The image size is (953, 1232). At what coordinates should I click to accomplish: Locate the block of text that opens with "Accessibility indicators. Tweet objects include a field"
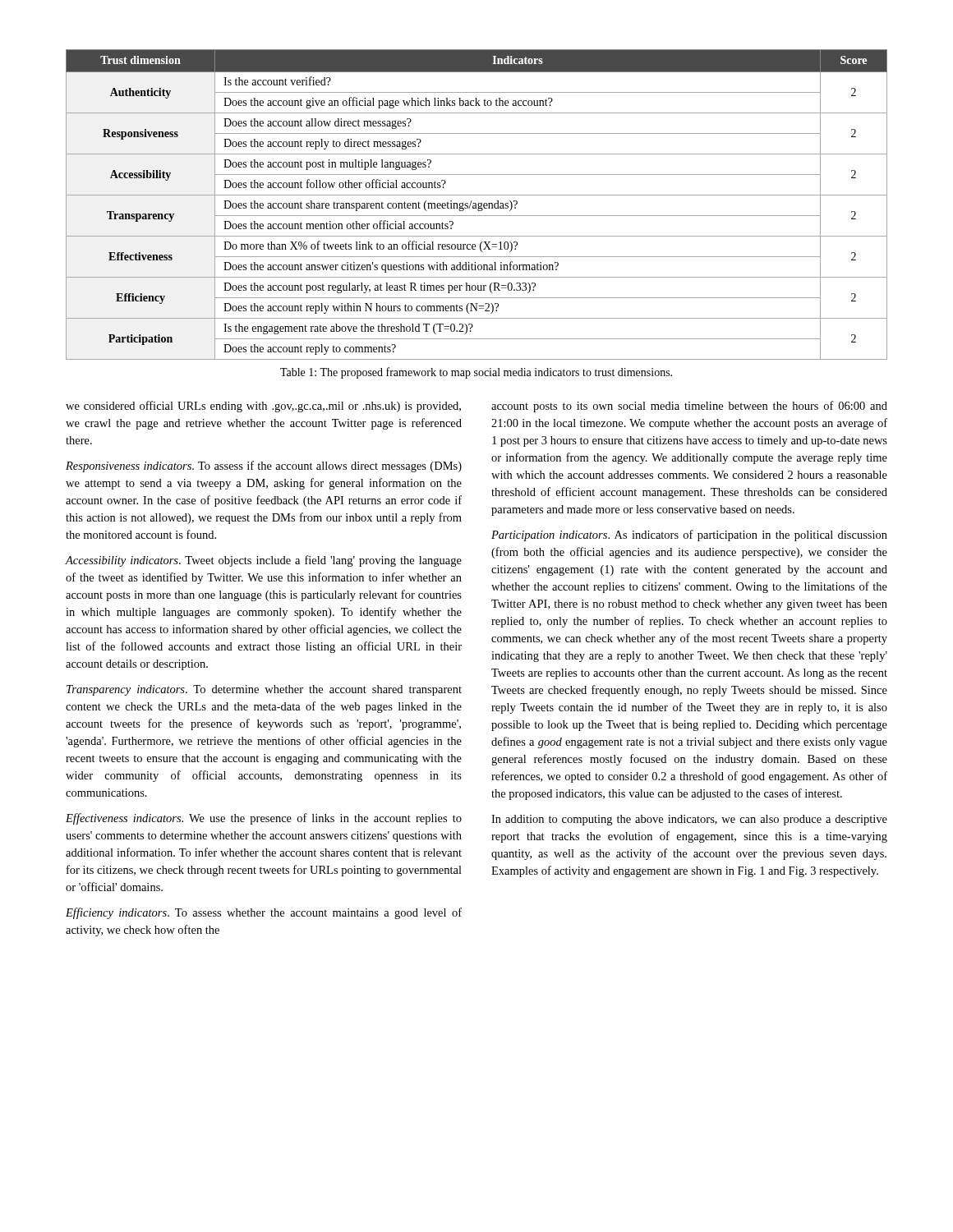tap(264, 612)
